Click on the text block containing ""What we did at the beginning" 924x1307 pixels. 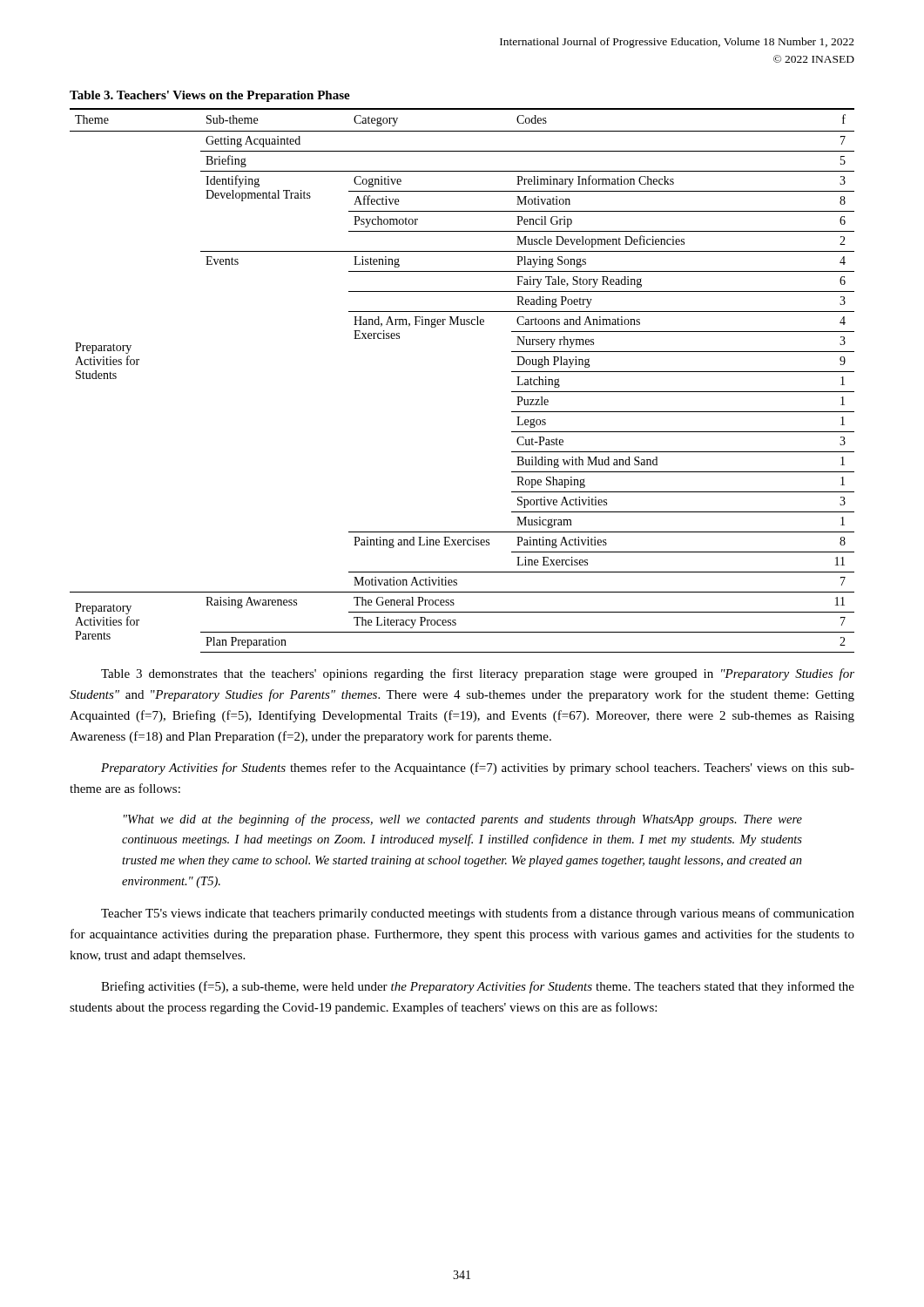462,850
